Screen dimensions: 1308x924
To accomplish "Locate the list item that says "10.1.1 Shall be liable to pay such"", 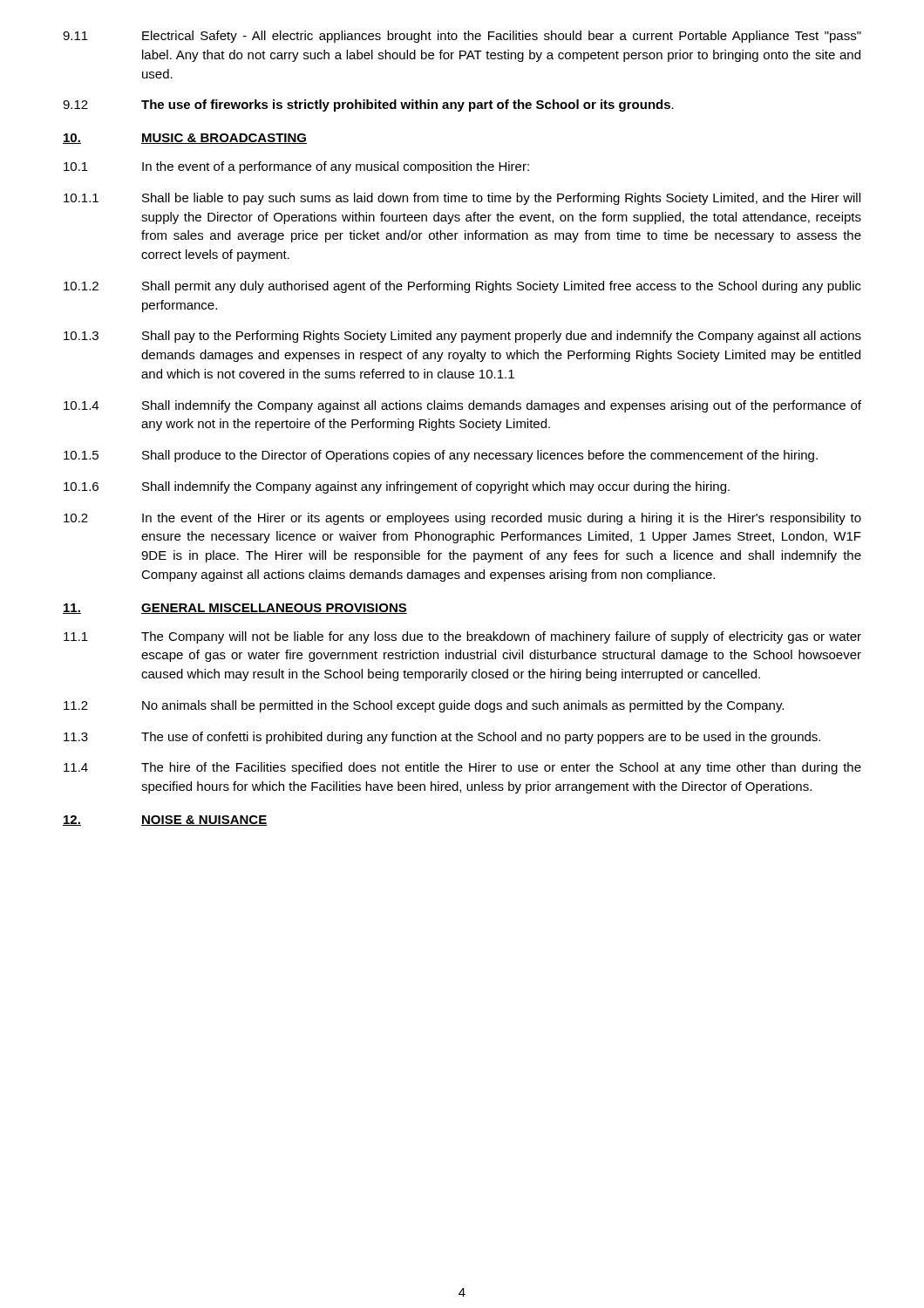I will pos(462,226).
